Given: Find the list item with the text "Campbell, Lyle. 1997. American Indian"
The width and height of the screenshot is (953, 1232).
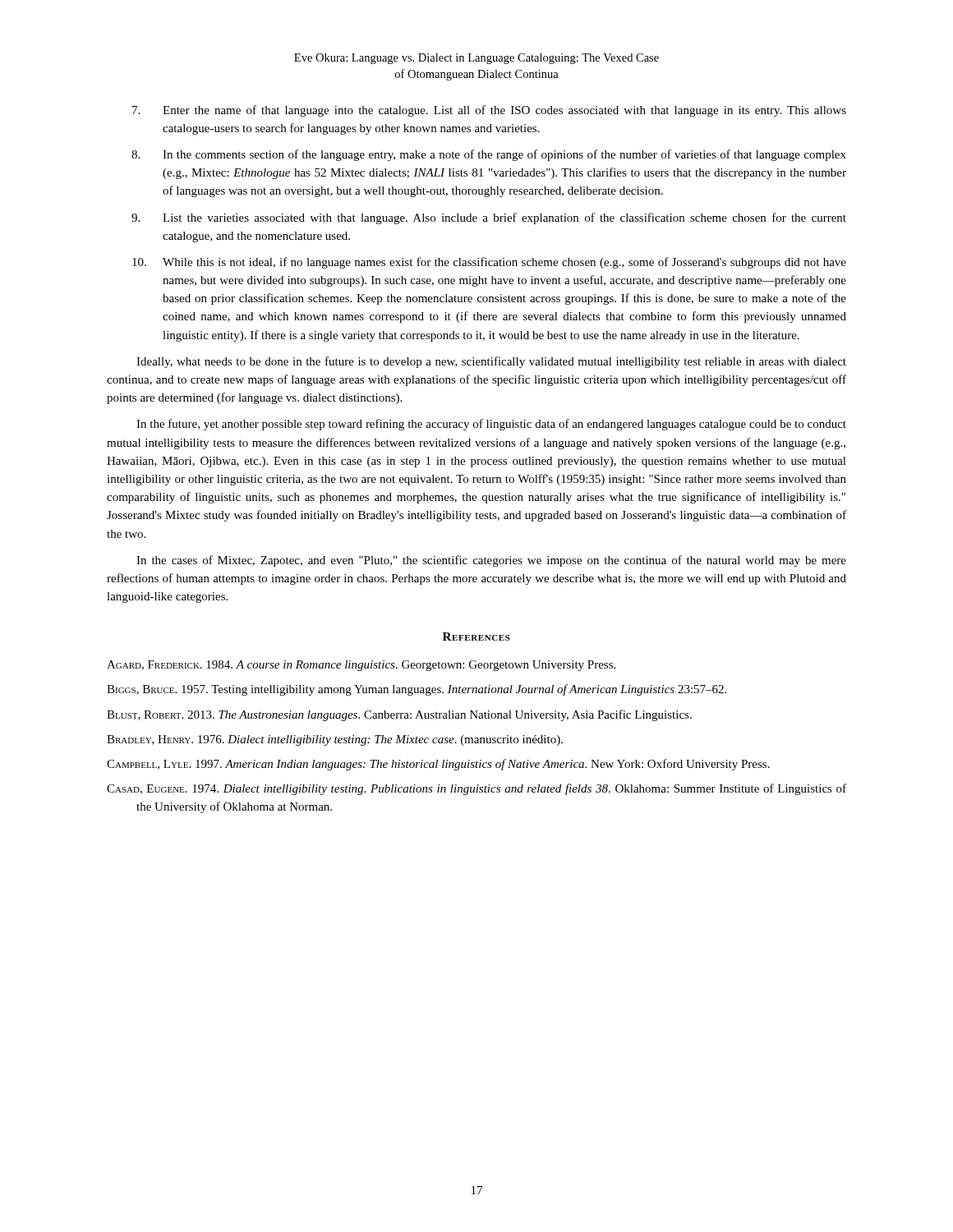Looking at the screenshot, I should point(476,764).
